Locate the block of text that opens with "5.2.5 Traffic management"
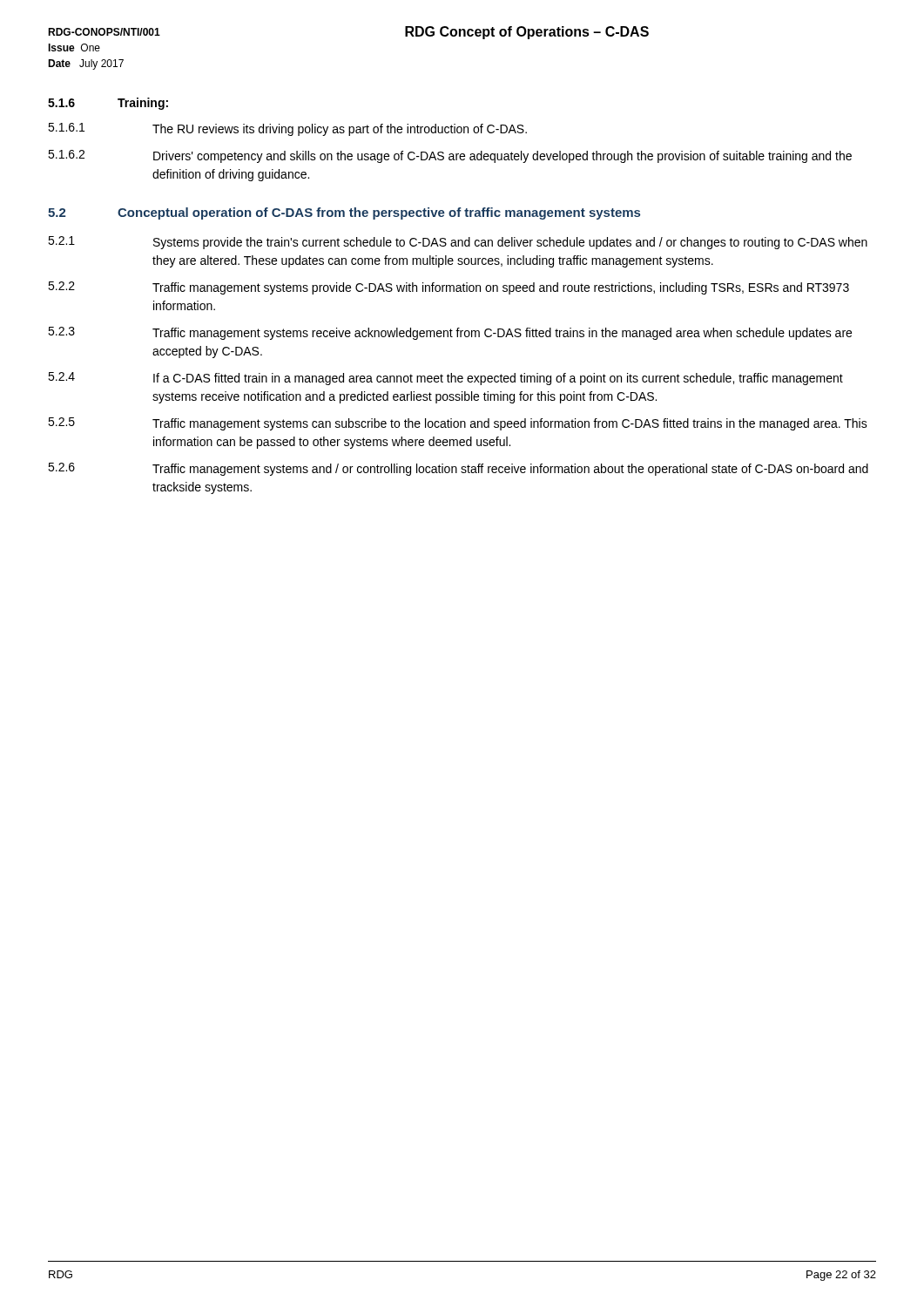The width and height of the screenshot is (924, 1307). 462,433
